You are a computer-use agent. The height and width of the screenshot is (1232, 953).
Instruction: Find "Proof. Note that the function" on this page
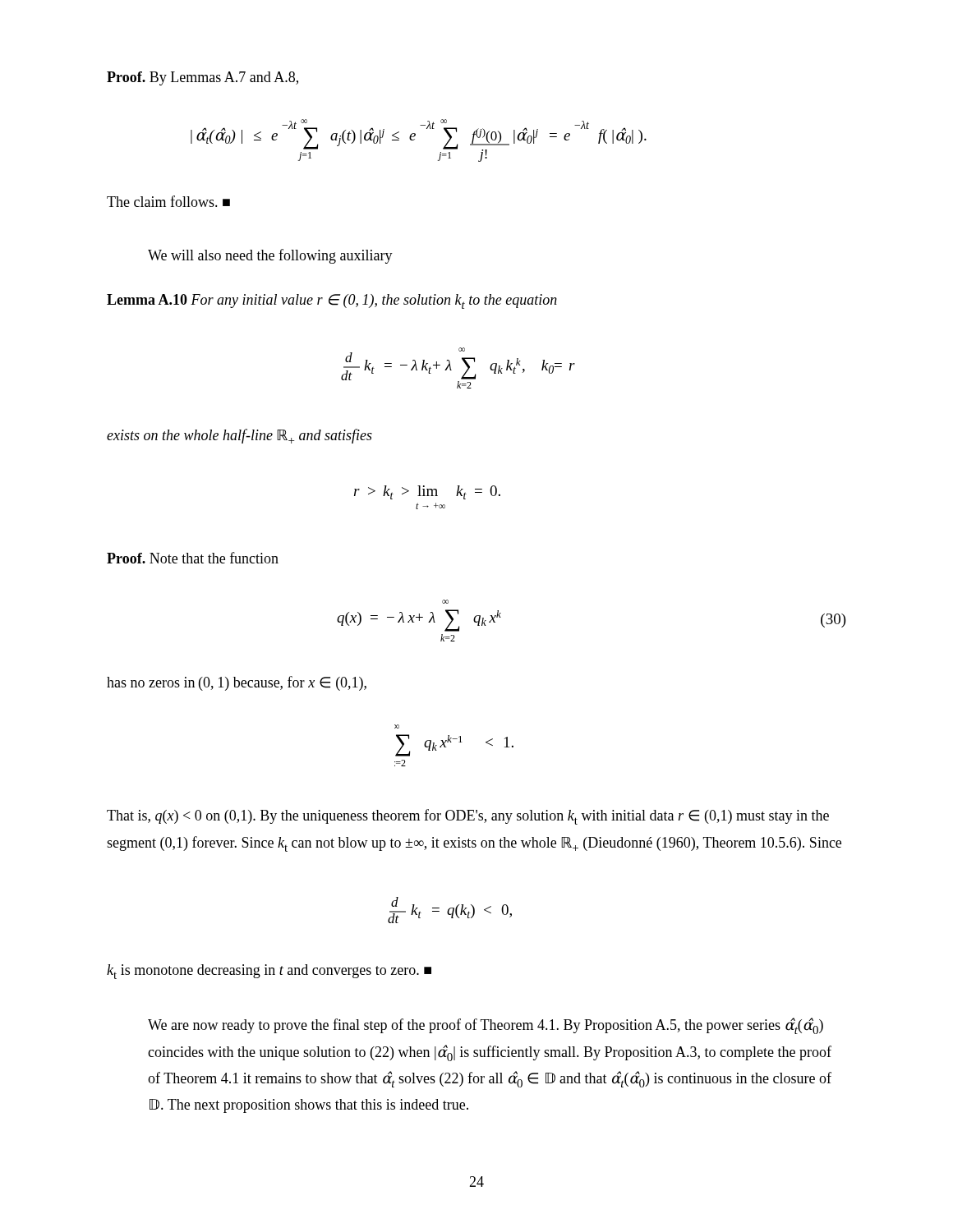[193, 558]
